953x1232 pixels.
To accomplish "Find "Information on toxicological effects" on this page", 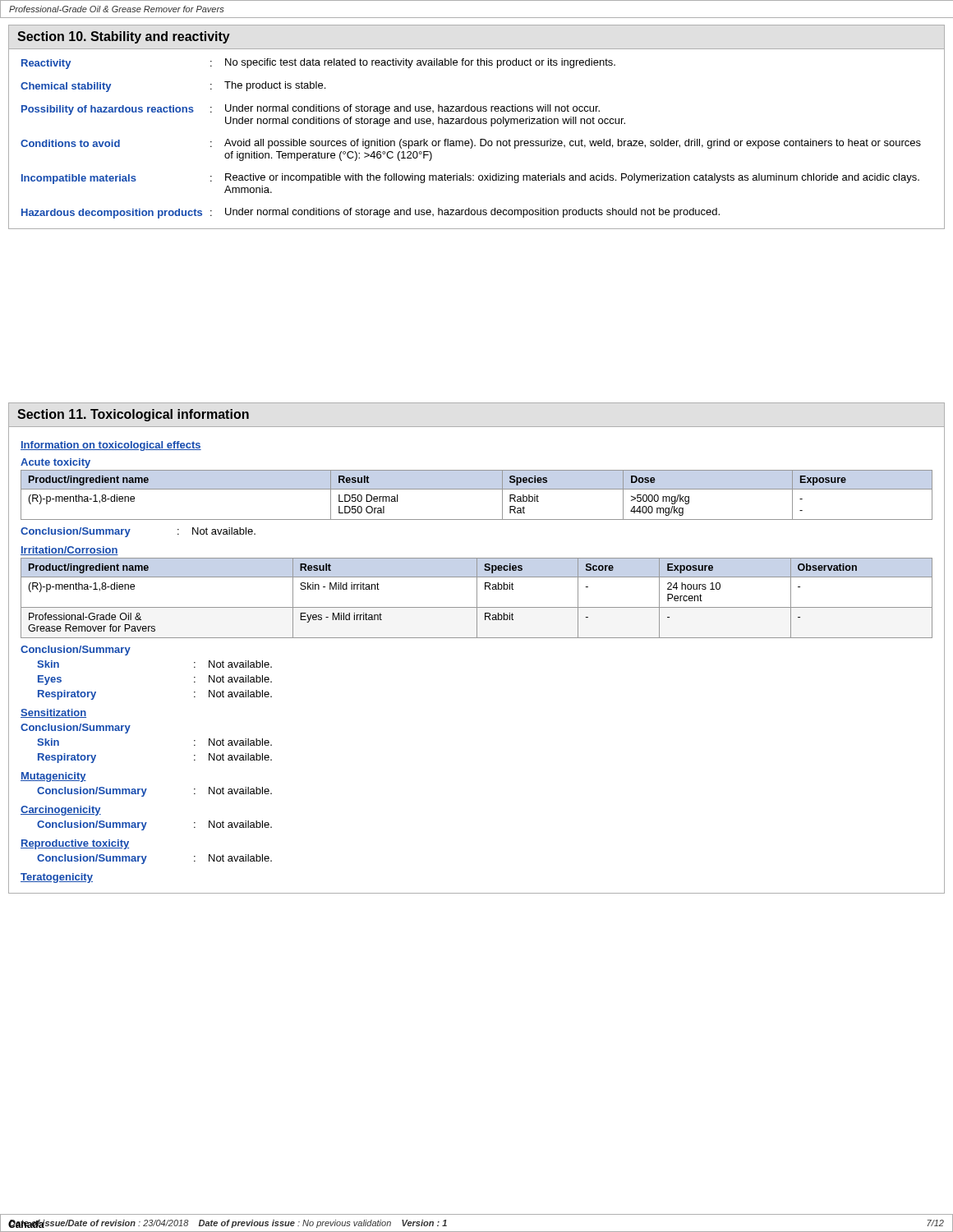I will pos(111,445).
